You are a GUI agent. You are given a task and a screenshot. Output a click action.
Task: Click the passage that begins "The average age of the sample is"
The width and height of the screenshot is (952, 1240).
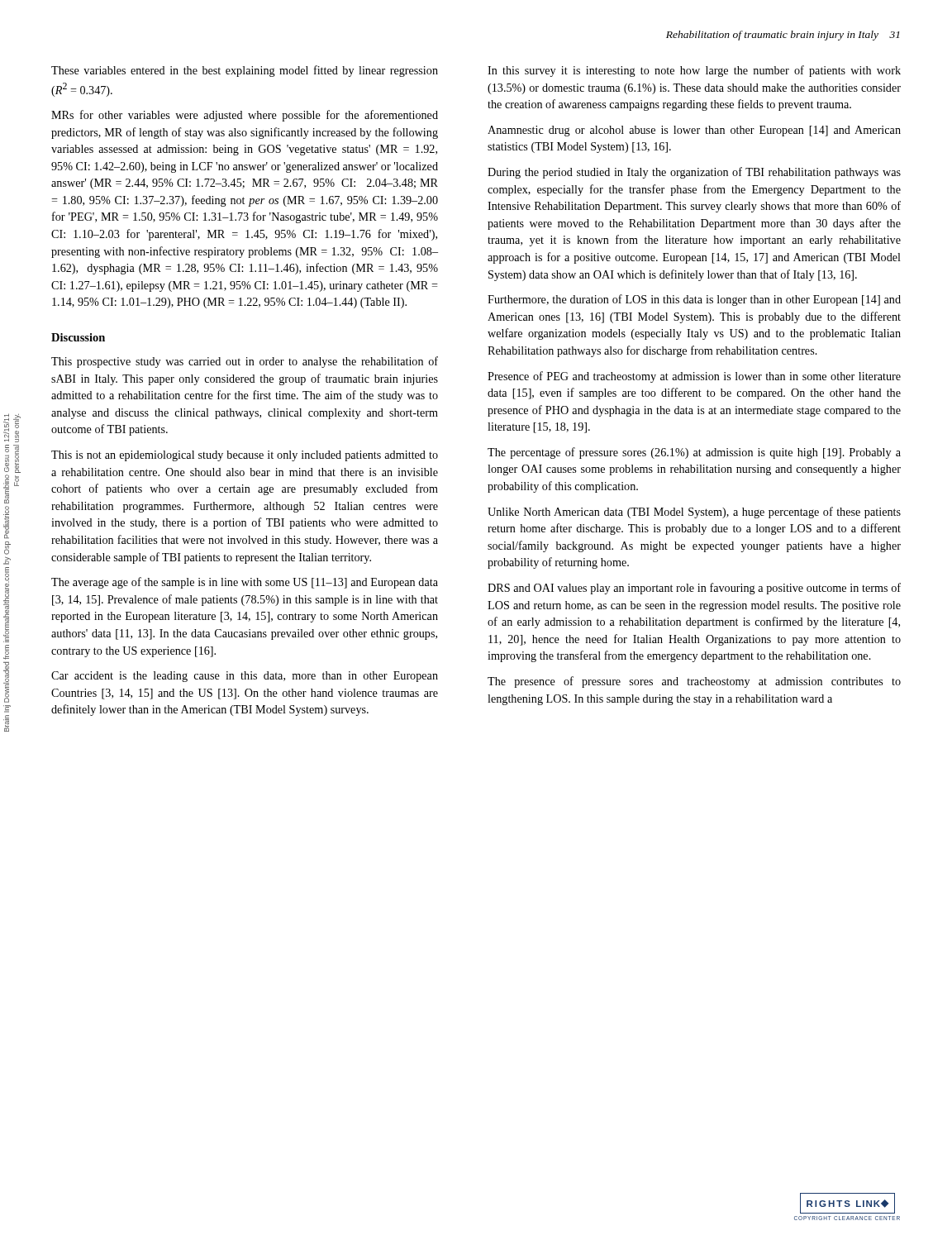(245, 616)
